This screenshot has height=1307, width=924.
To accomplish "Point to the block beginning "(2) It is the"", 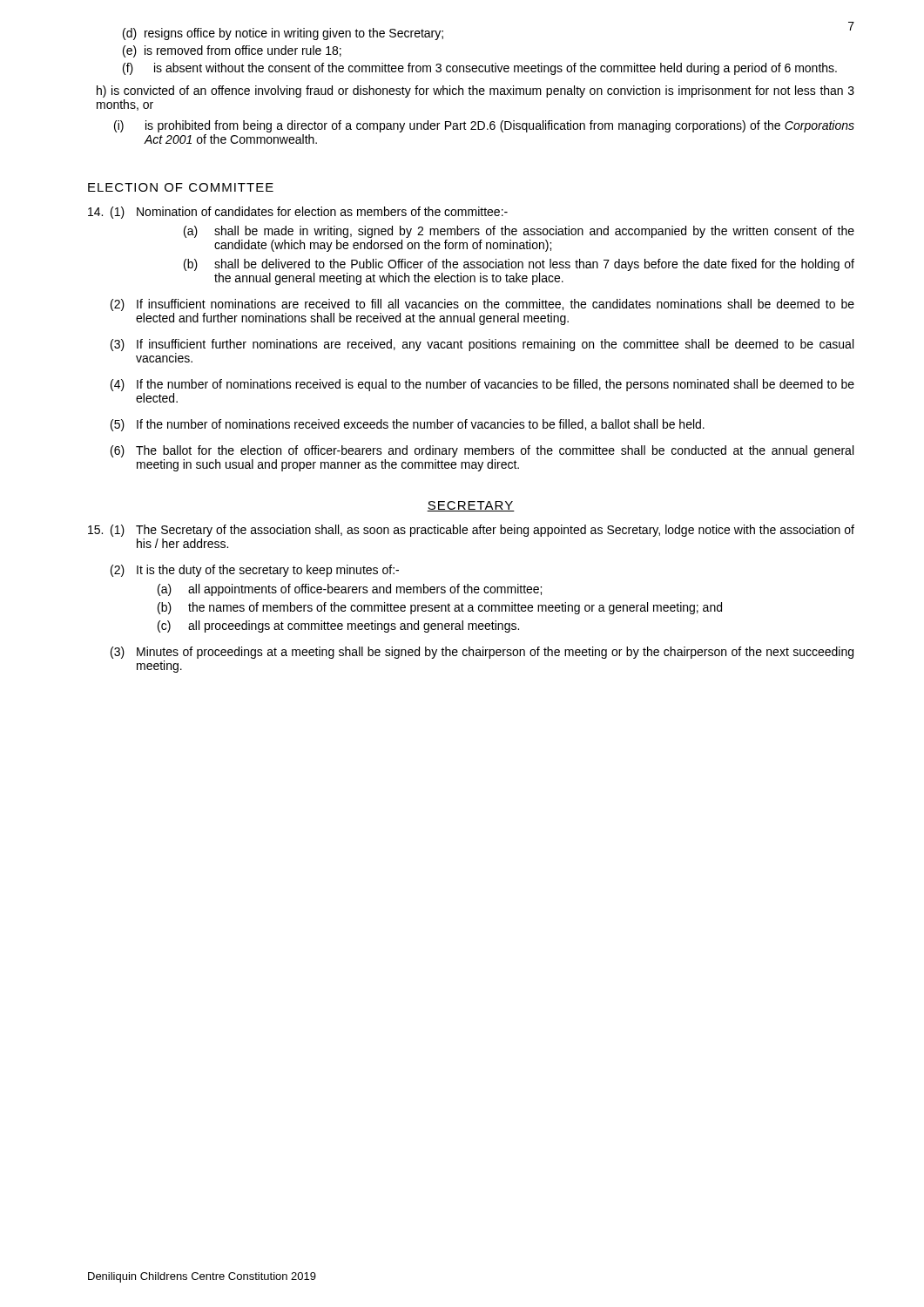I will click(255, 571).
